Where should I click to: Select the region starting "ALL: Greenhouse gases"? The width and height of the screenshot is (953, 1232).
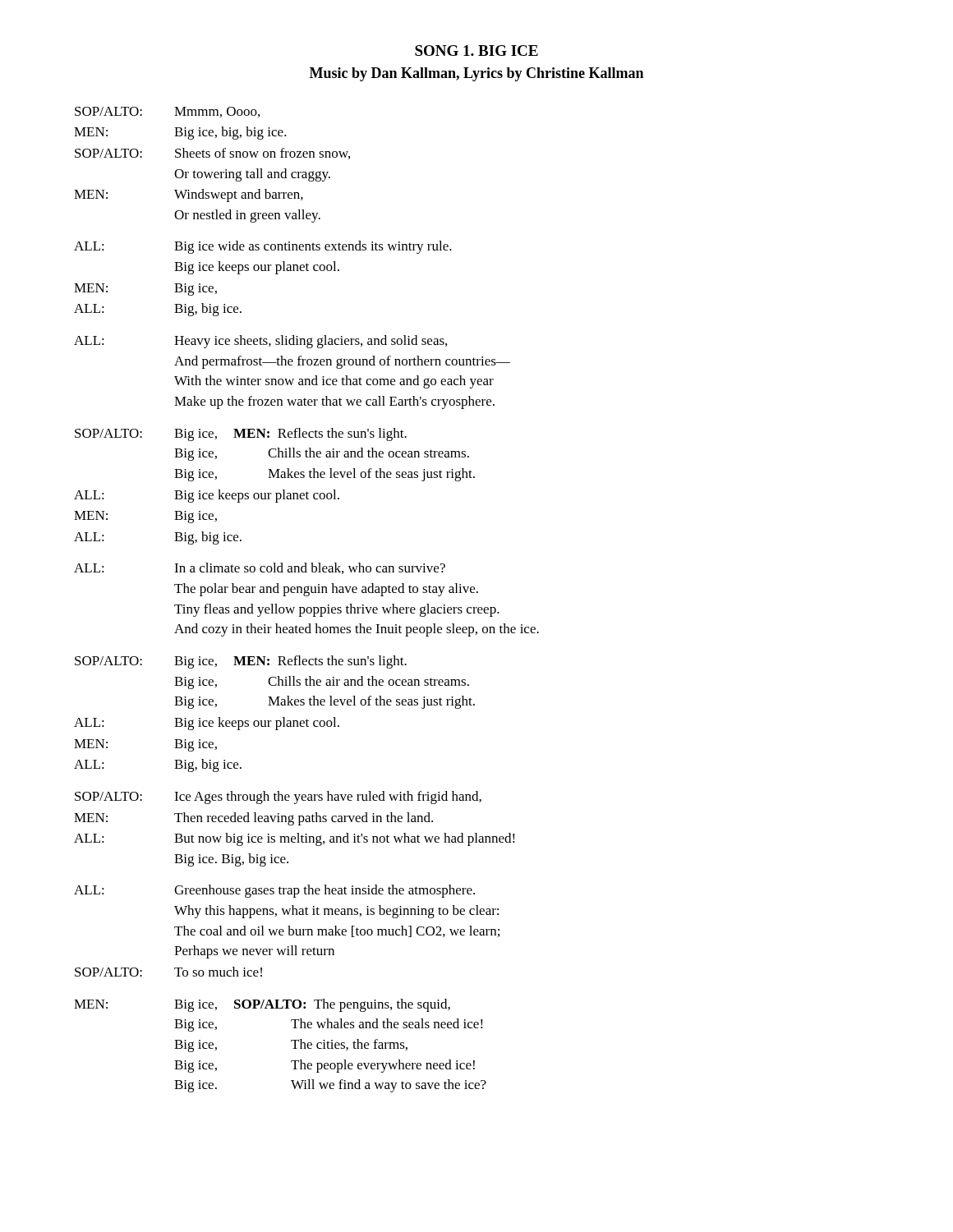pyautogui.click(x=476, y=932)
